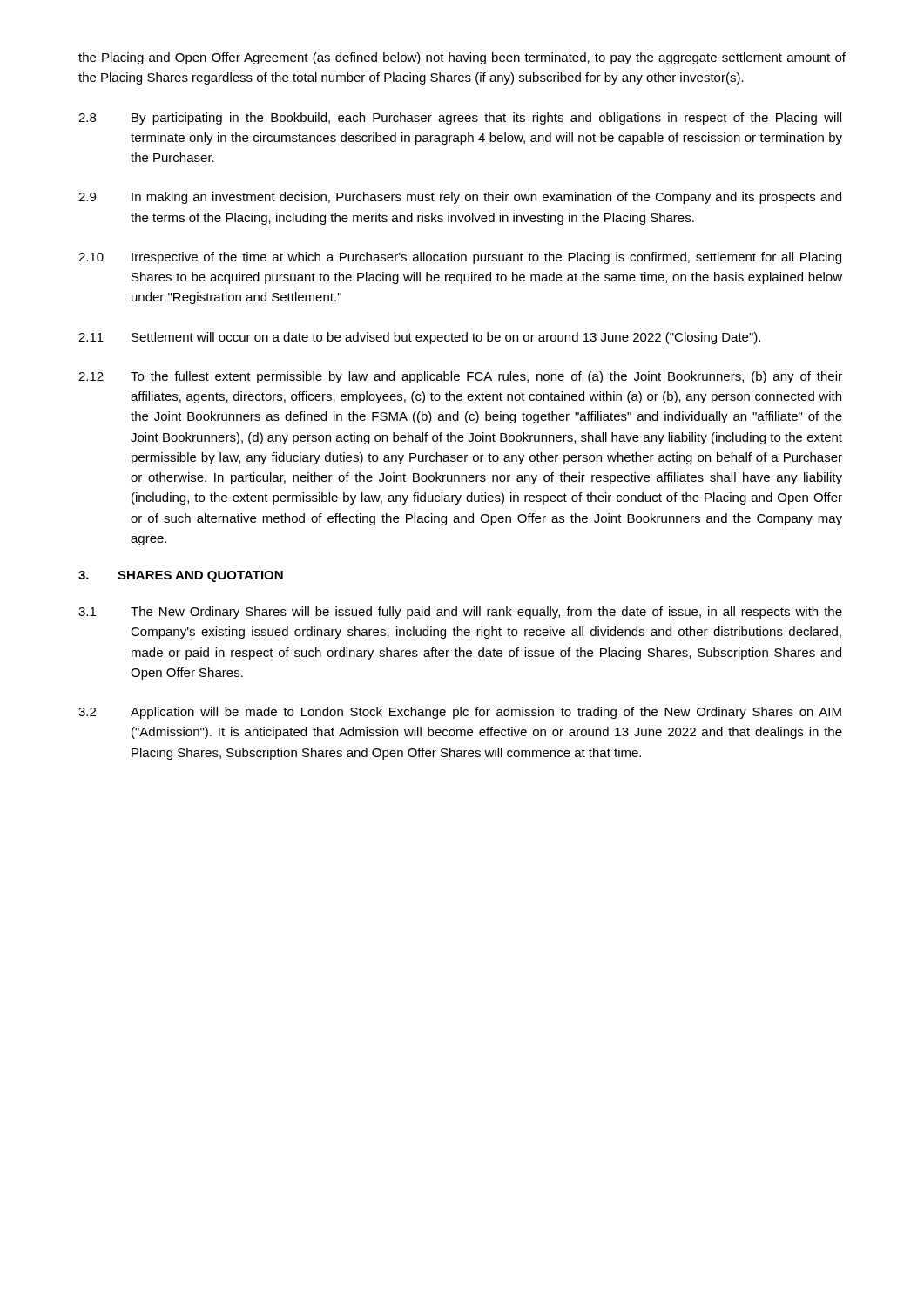
Task: Find the text block starting "8By participating in the"
Action: pyautogui.click(x=460, y=137)
